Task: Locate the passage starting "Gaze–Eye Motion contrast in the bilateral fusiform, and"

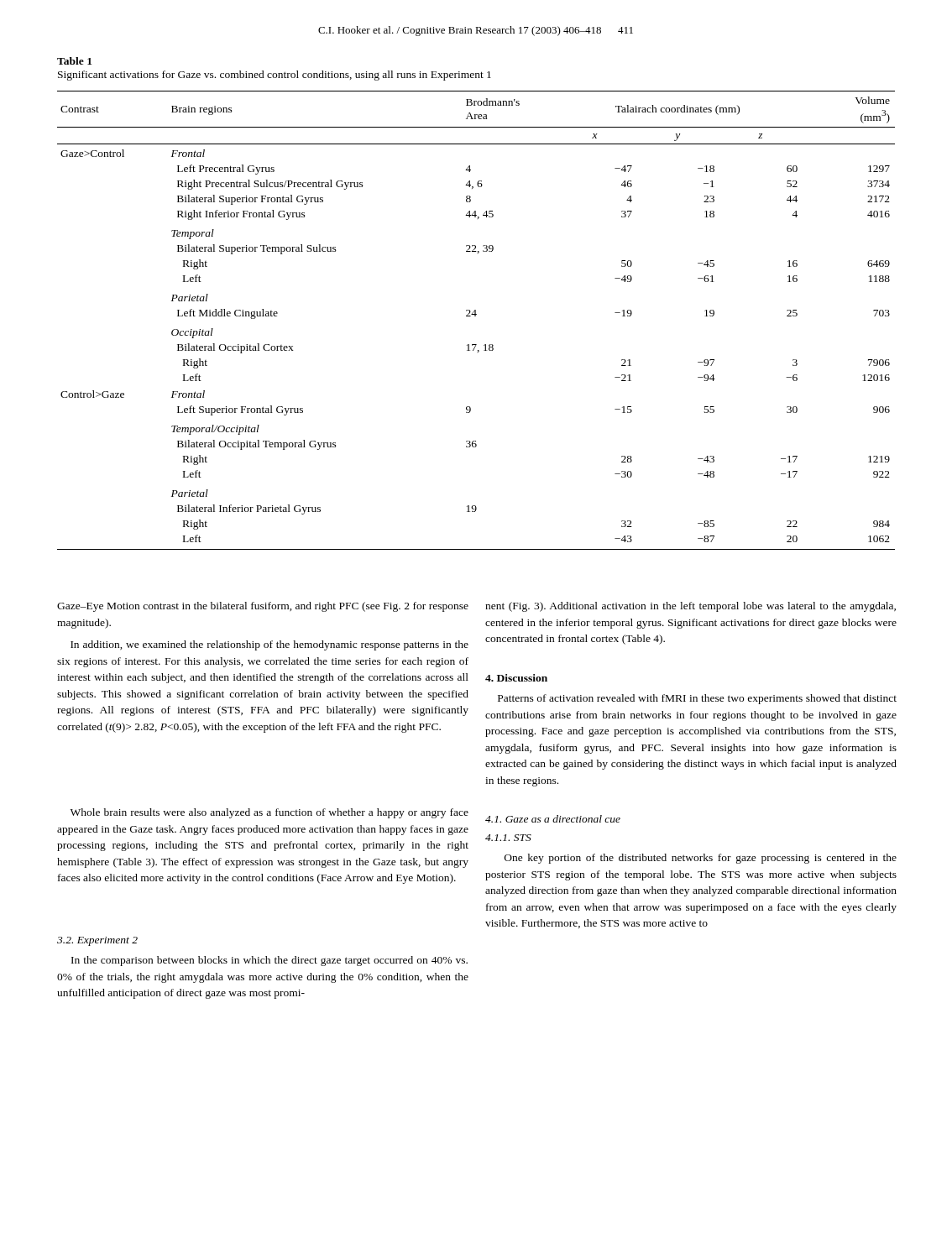Action: pyautogui.click(x=263, y=614)
